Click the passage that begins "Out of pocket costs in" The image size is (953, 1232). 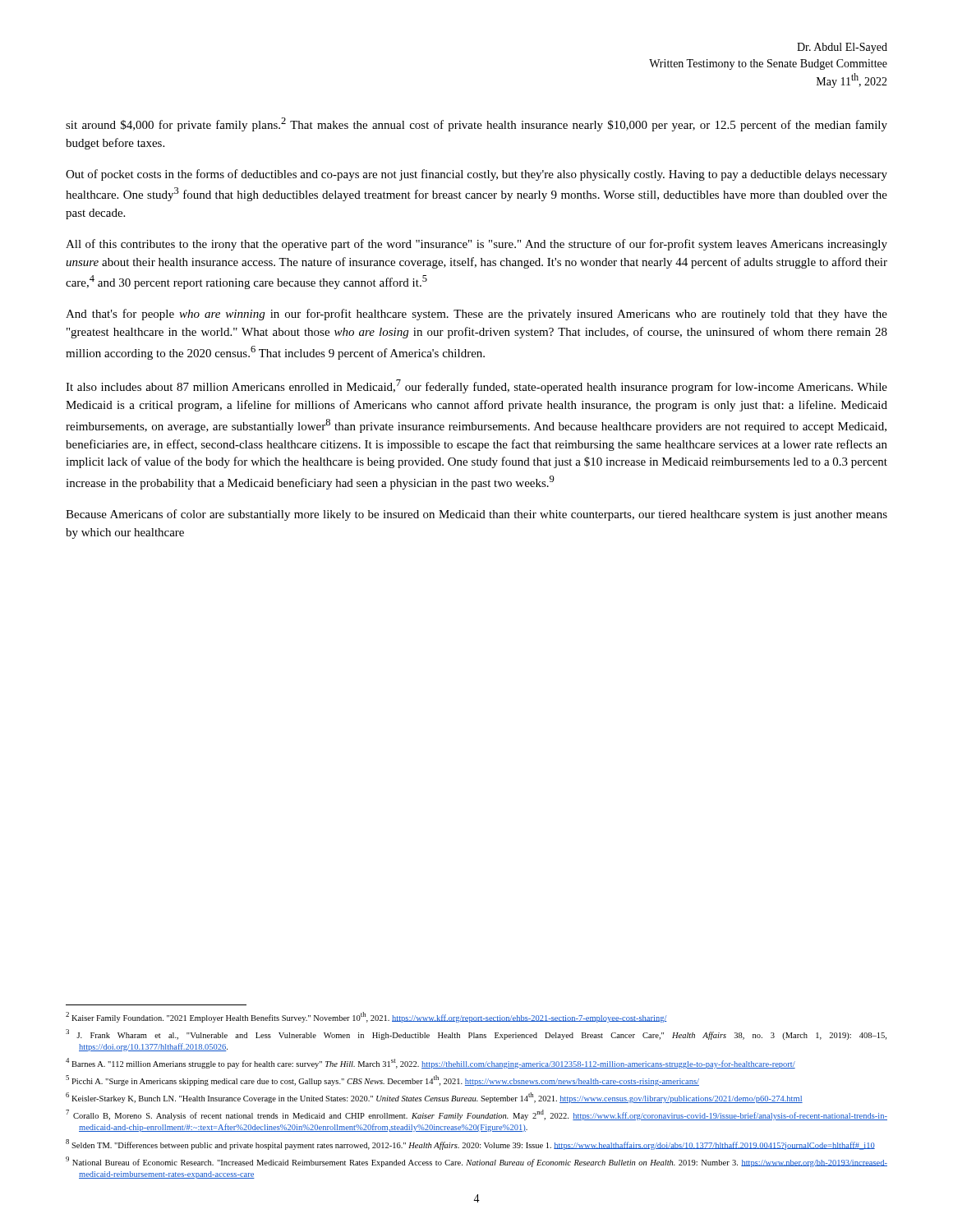[476, 194]
